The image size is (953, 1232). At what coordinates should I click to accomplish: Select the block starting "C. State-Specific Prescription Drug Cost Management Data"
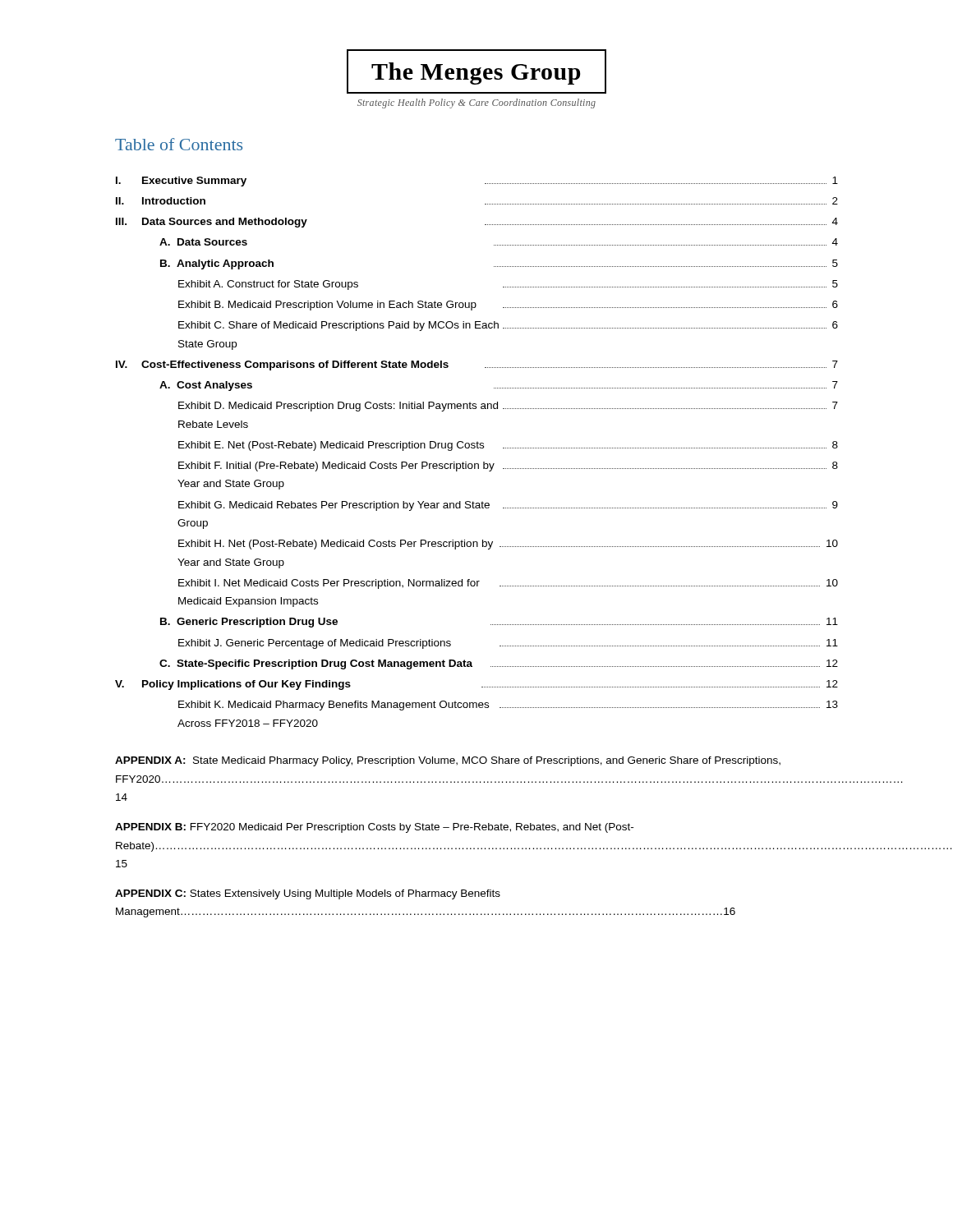pyautogui.click(x=476, y=664)
